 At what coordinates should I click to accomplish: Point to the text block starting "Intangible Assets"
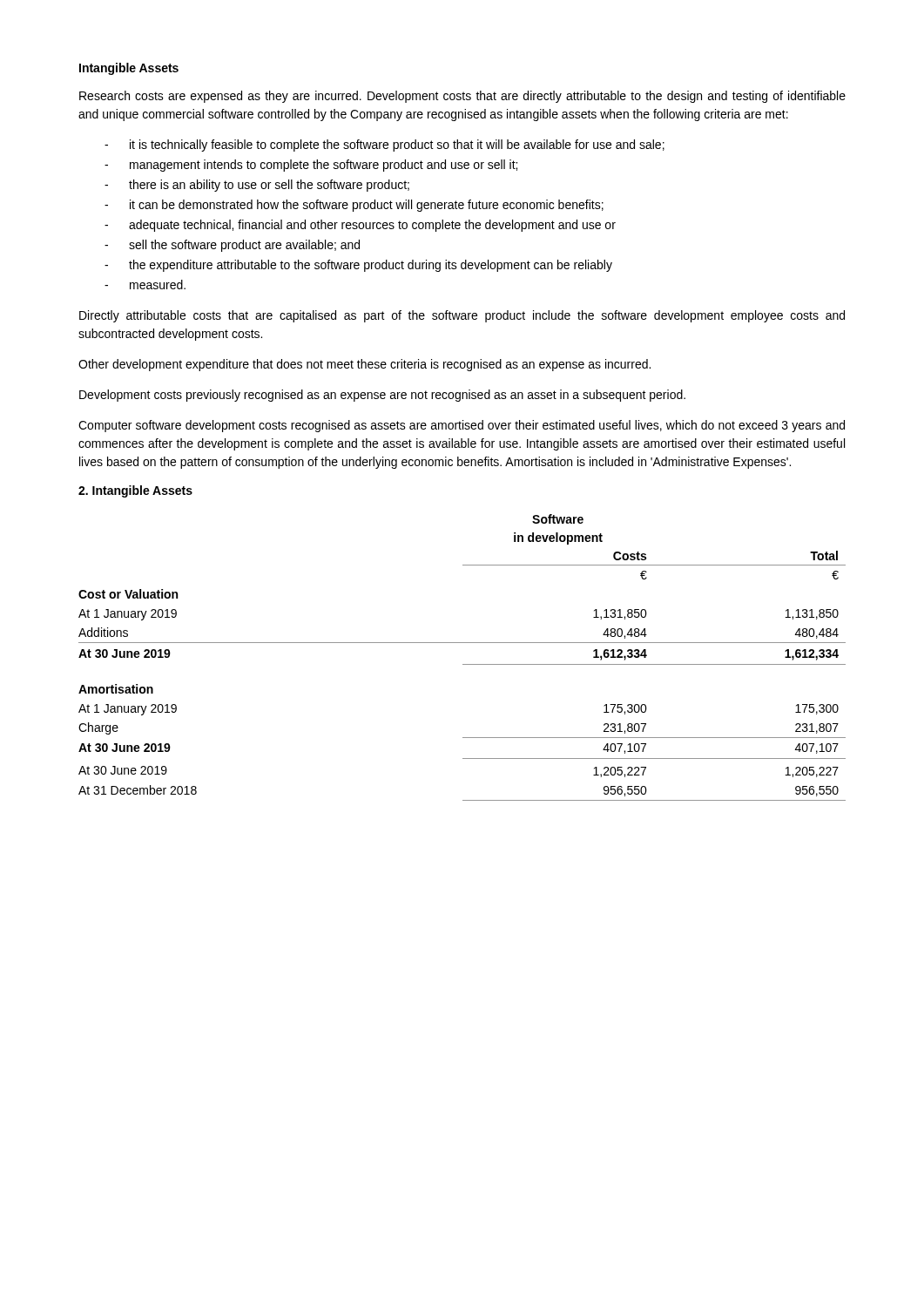[x=129, y=68]
